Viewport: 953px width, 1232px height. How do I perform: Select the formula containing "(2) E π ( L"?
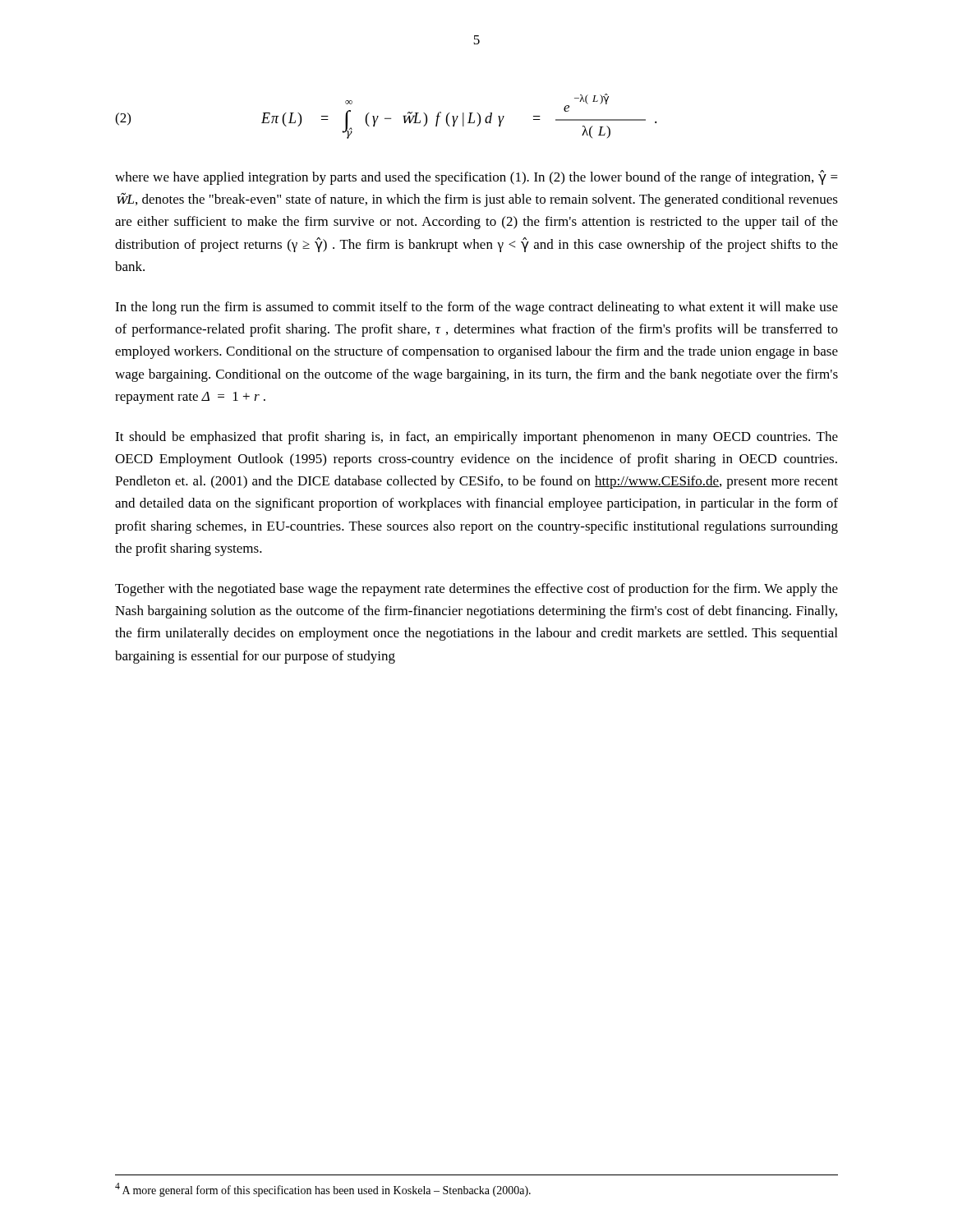pyautogui.click(x=476, y=118)
